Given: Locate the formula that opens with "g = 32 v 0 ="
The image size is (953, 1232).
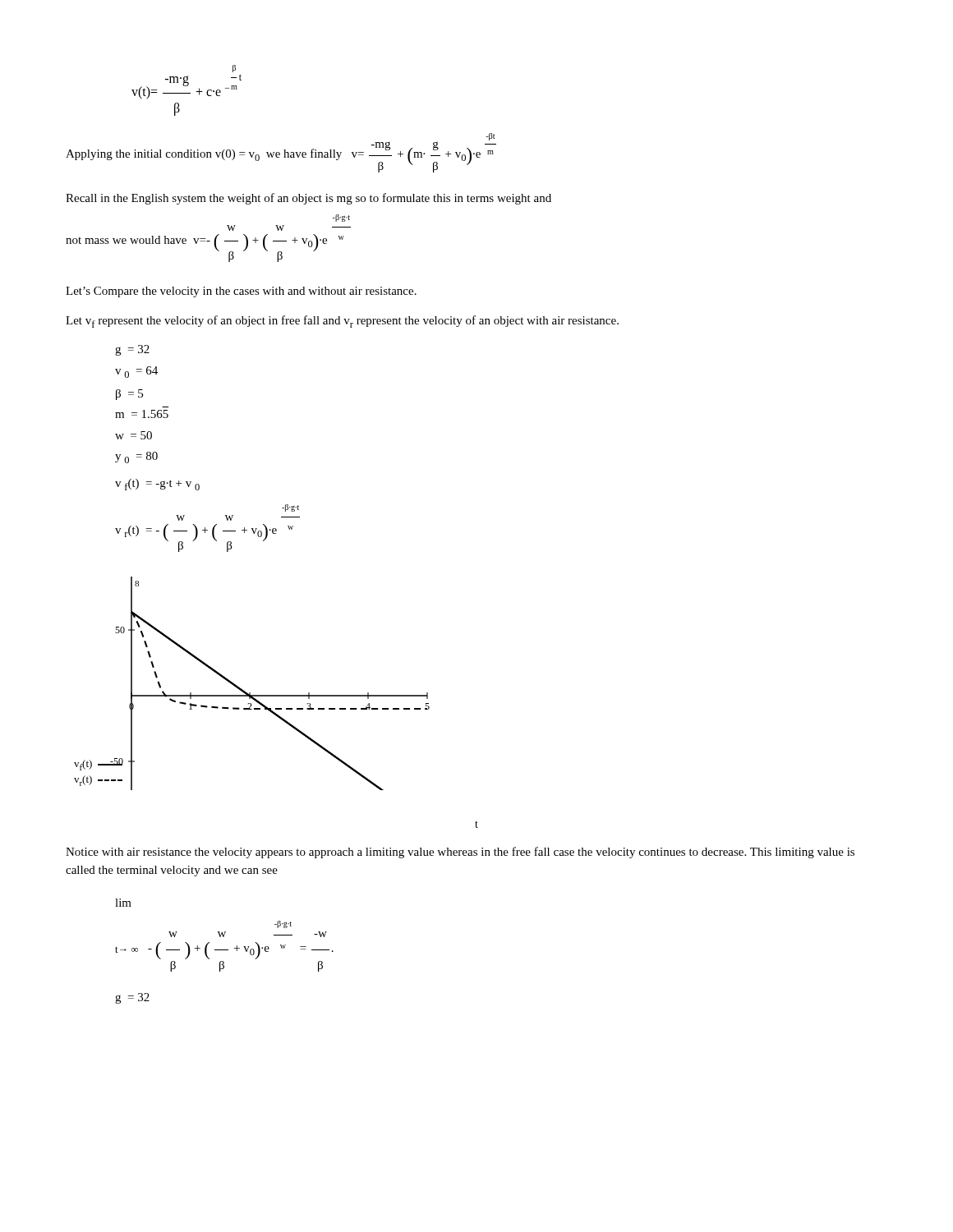Looking at the screenshot, I should (132, 350).
